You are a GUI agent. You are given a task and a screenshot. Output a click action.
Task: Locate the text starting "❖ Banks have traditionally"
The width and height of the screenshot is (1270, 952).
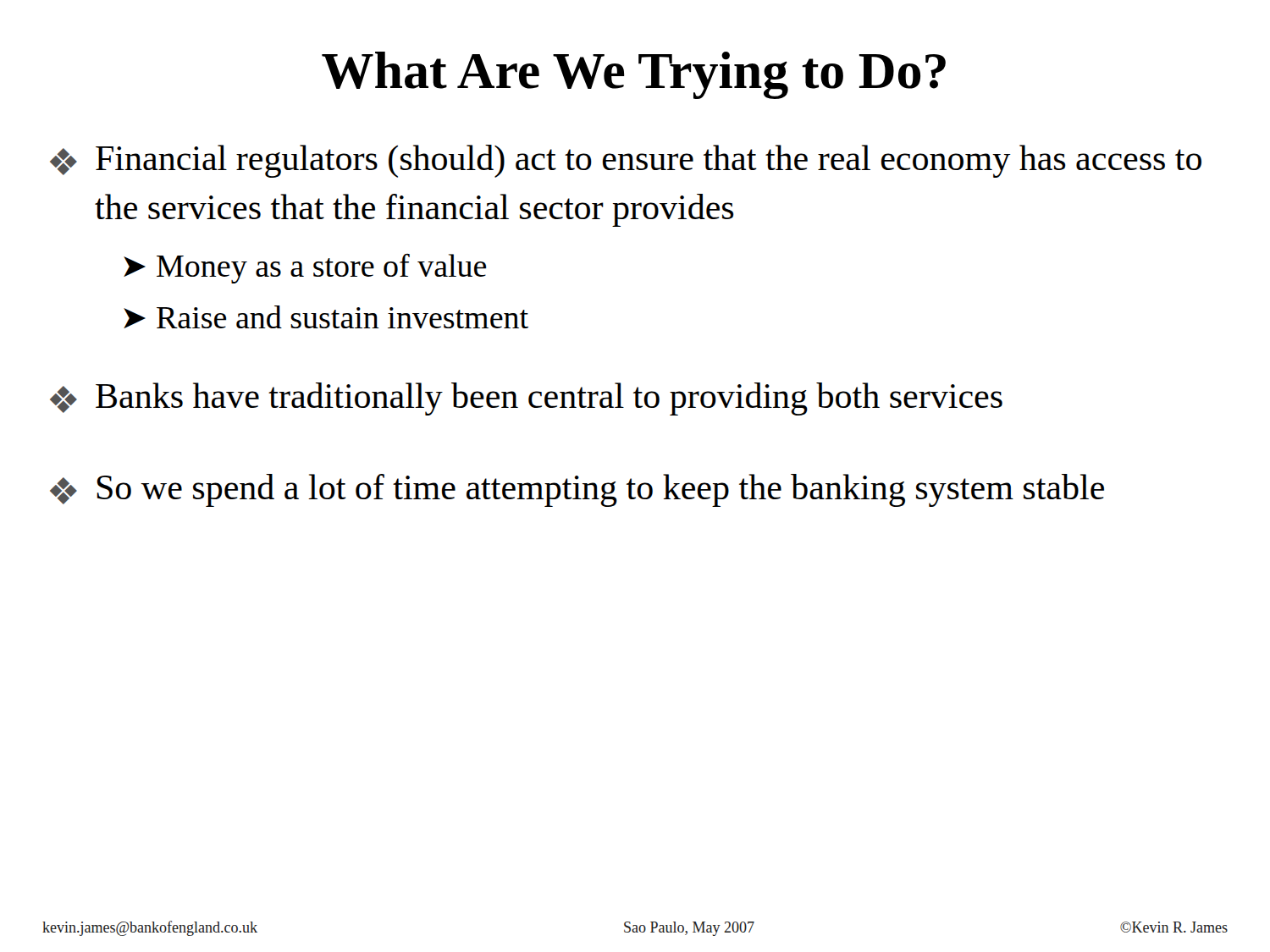tap(525, 399)
